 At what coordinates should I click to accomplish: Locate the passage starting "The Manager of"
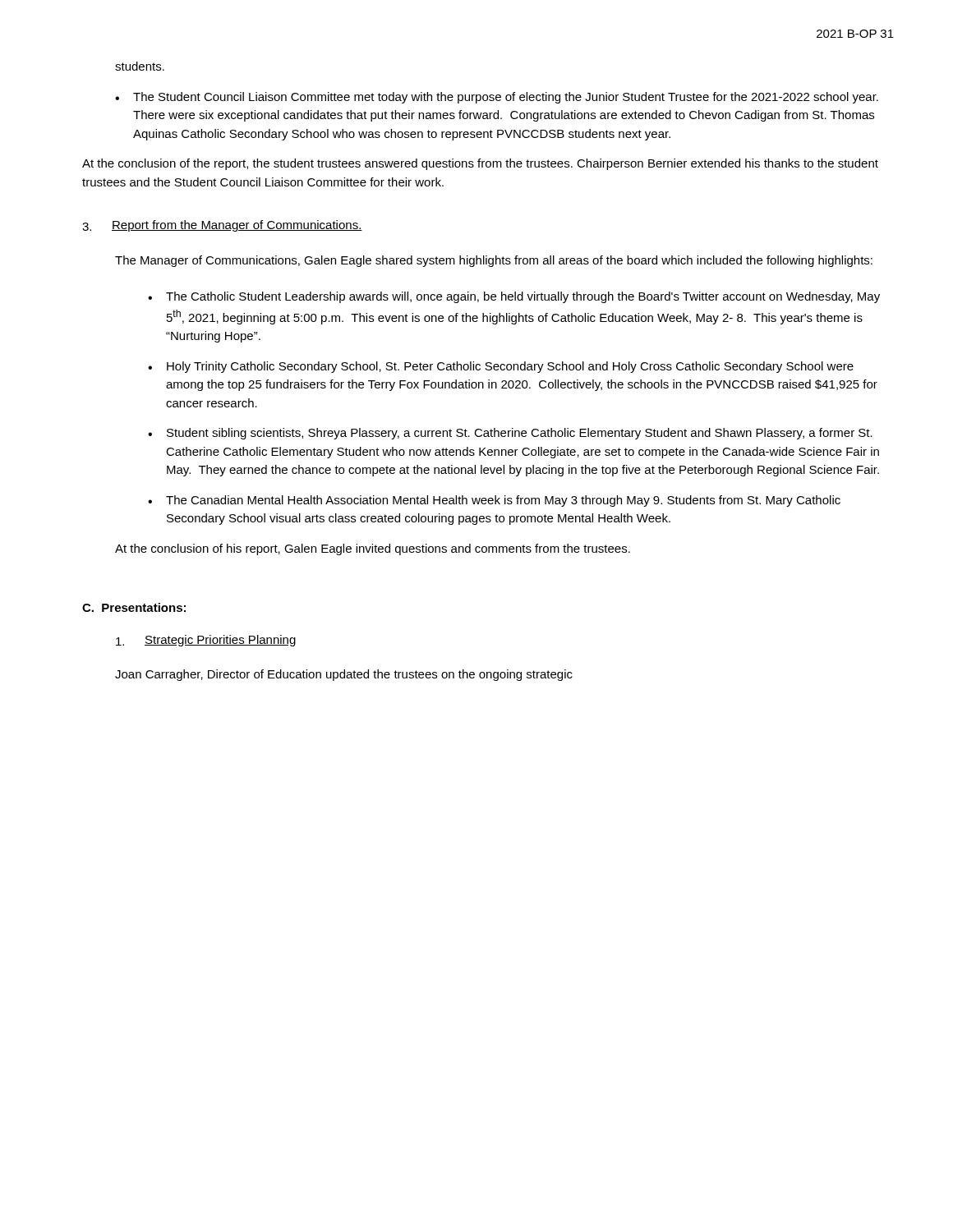pos(494,260)
